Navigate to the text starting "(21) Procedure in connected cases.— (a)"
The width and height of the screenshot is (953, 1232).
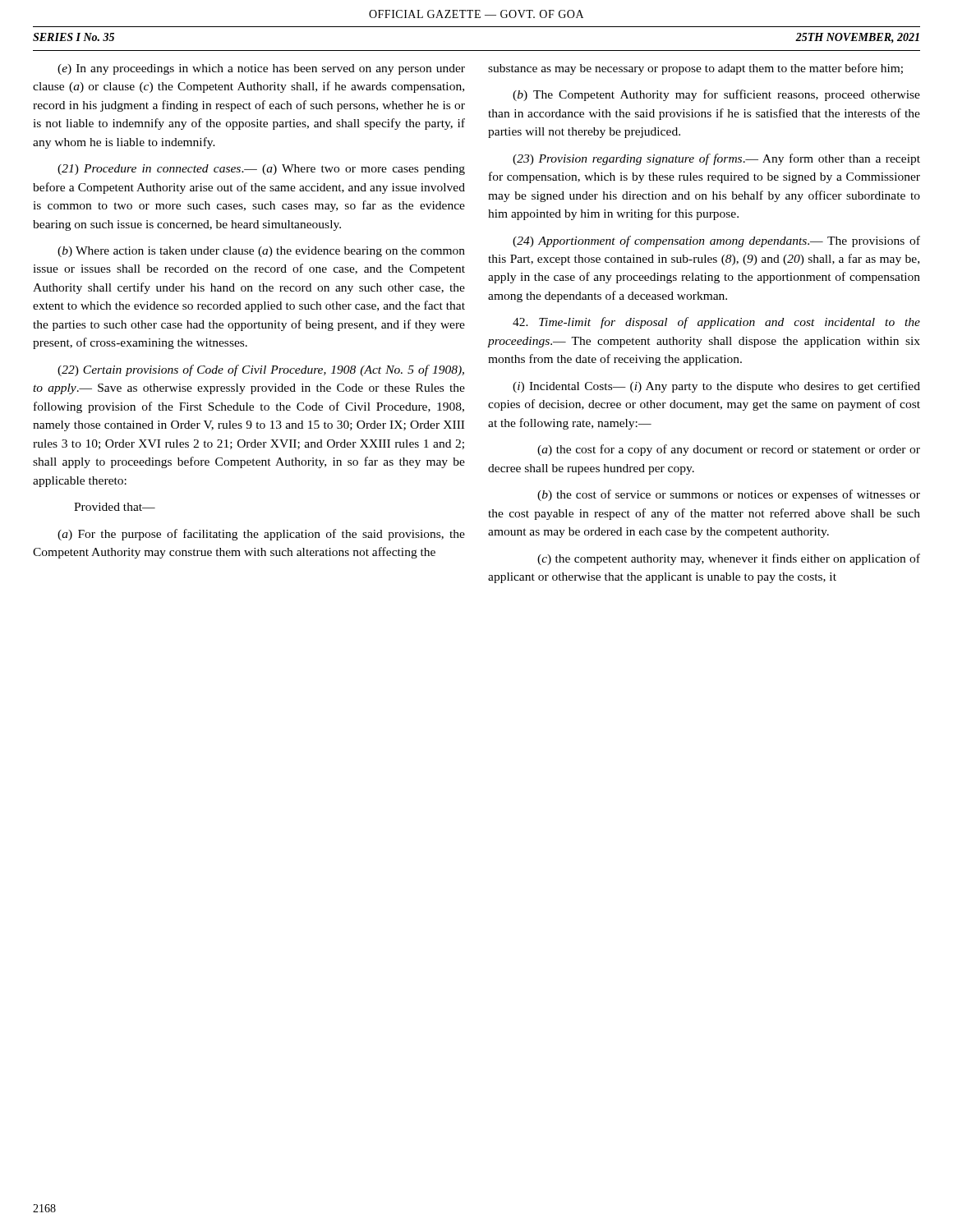click(249, 196)
